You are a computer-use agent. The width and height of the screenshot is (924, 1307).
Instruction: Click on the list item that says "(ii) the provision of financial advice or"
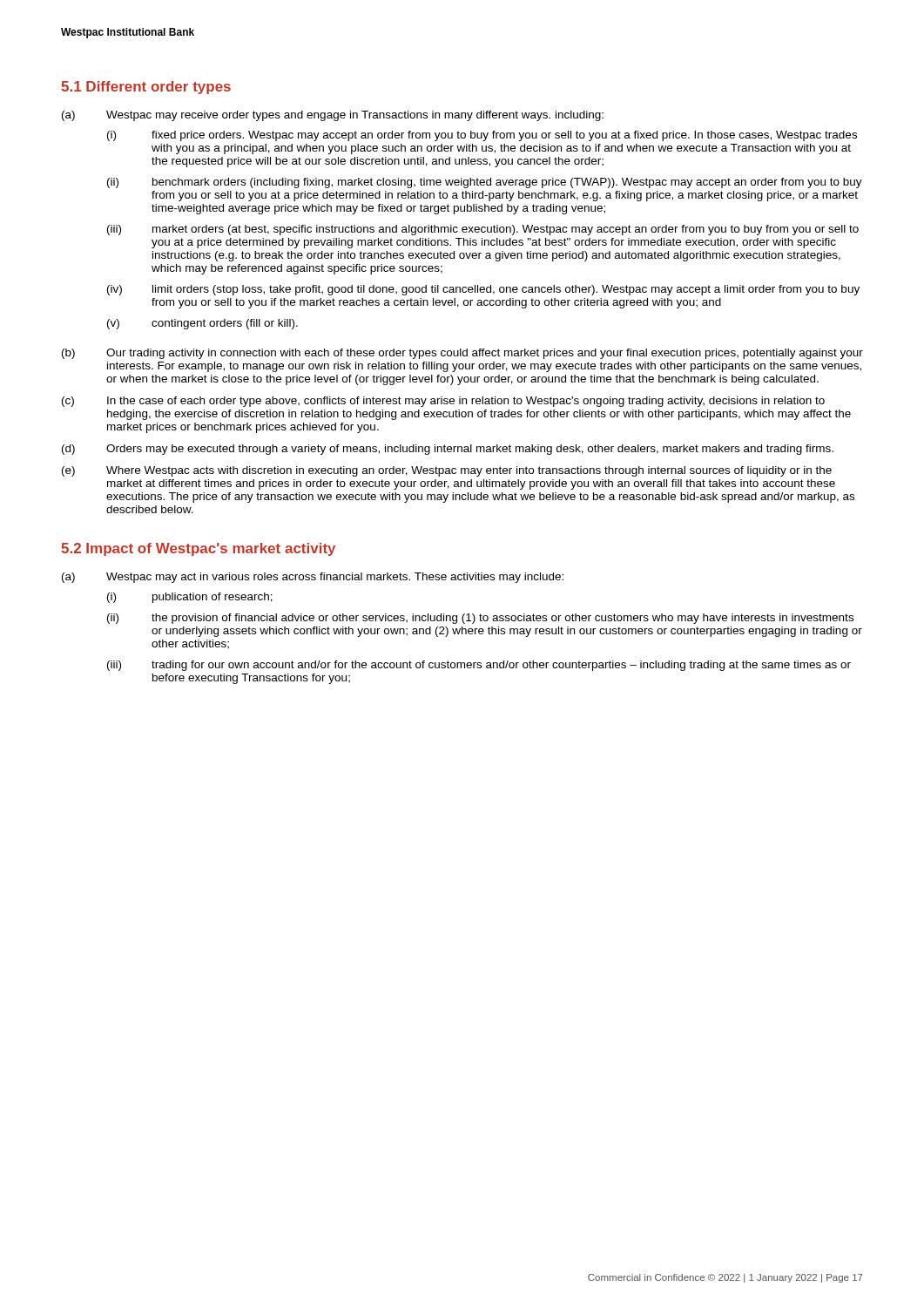pyautogui.click(x=485, y=630)
